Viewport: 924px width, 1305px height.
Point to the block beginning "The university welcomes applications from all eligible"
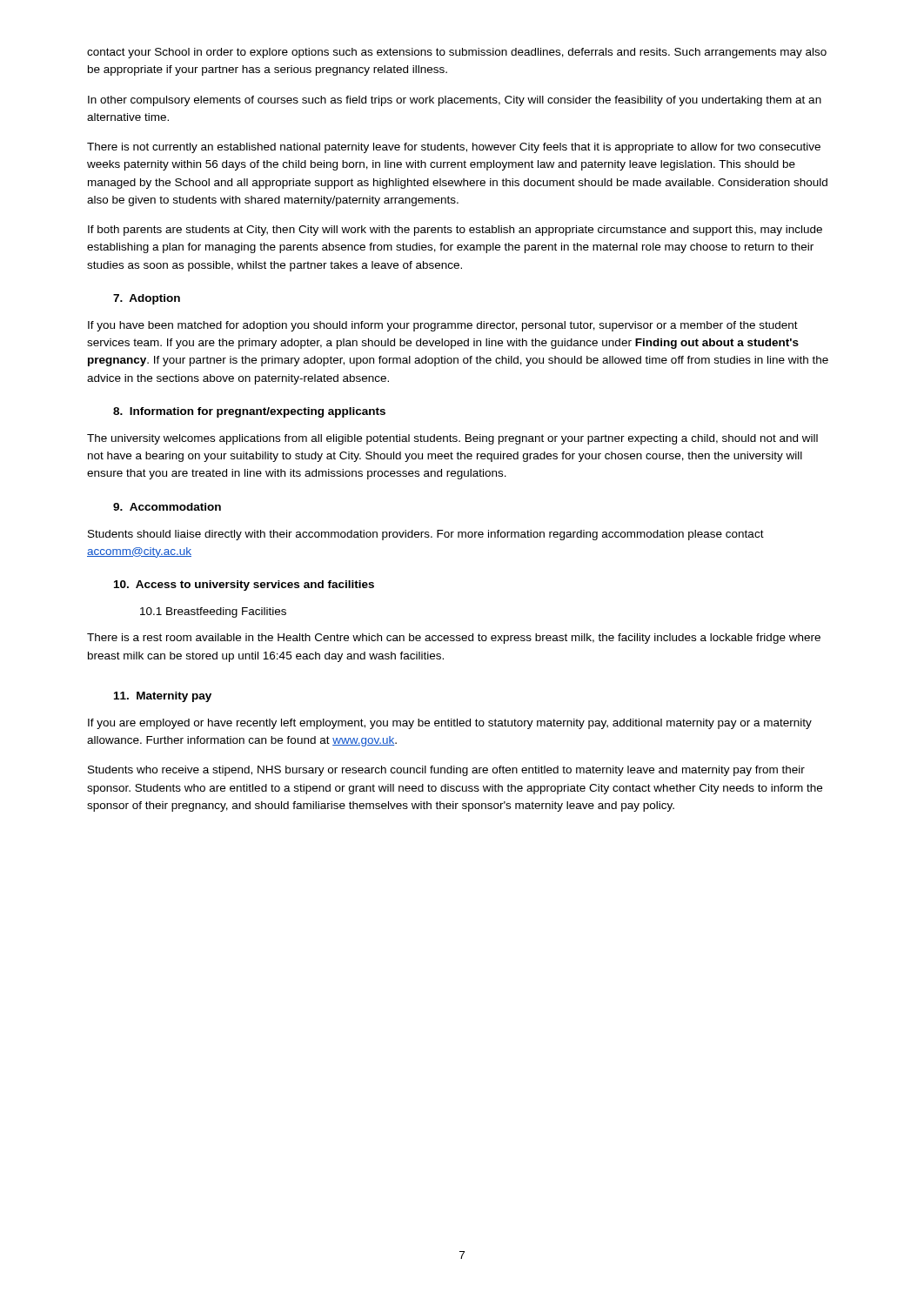tap(462, 456)
